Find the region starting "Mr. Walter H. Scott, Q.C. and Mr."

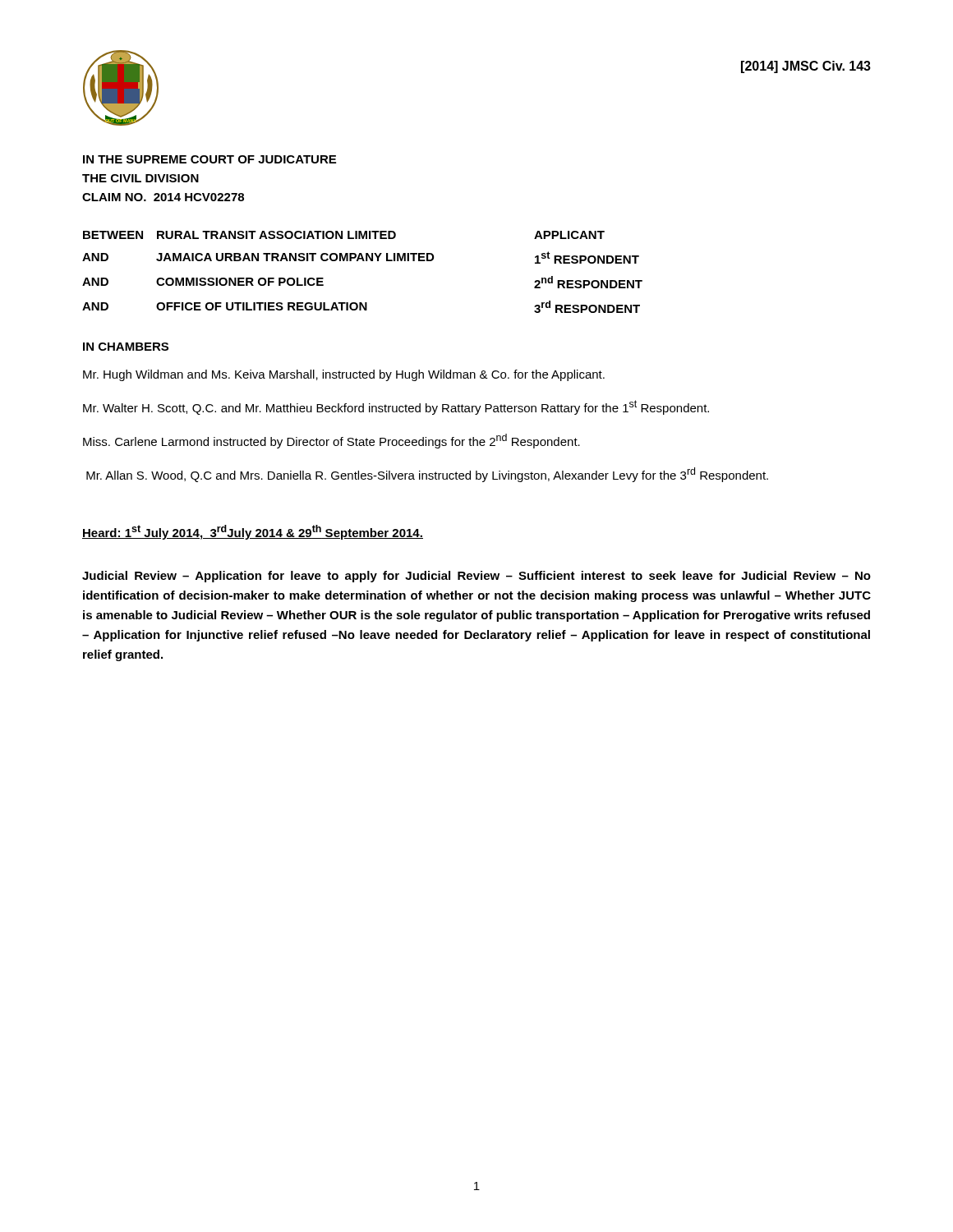(x=396, y=407)
